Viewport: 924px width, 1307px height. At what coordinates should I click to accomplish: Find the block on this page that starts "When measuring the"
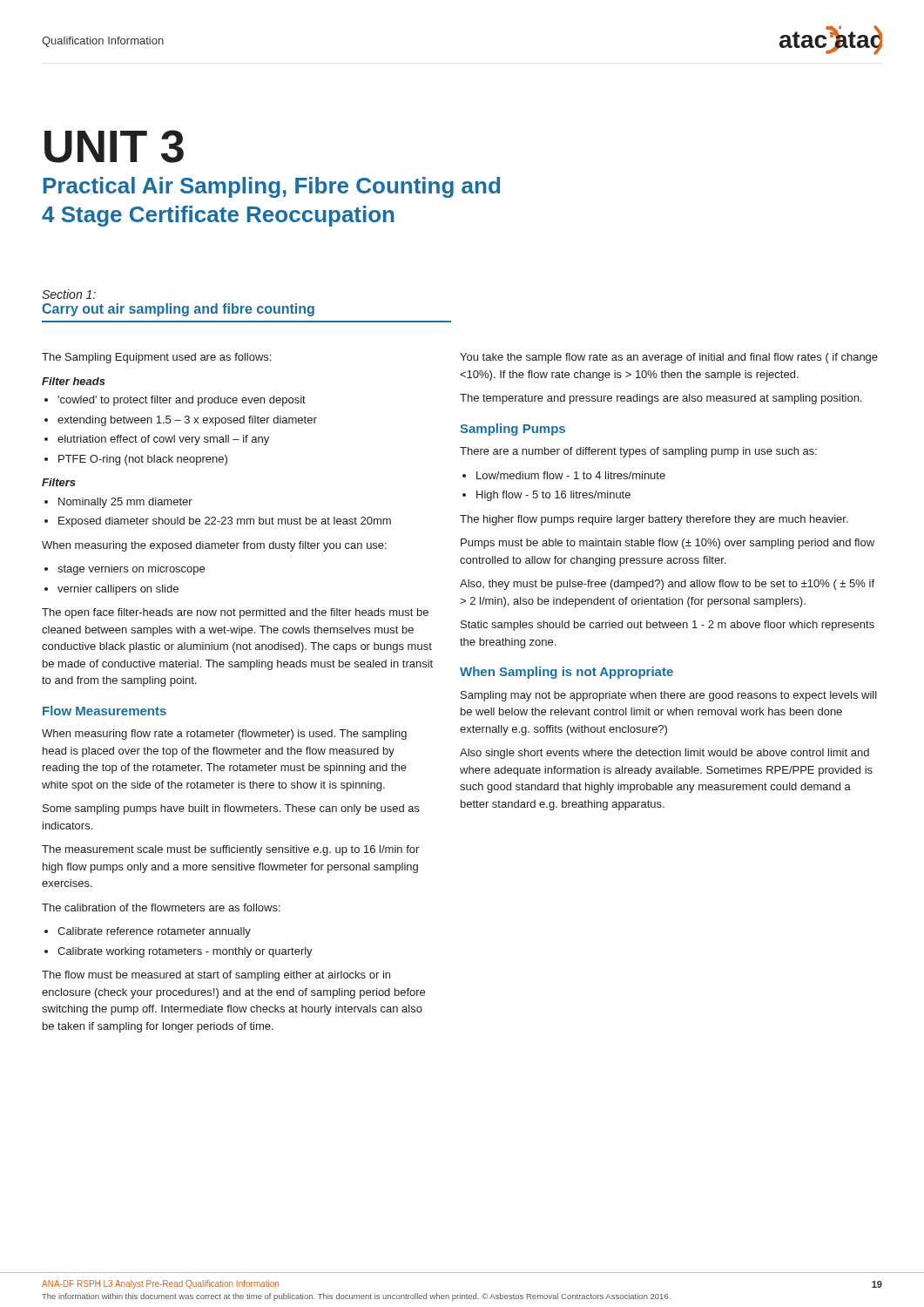pyautogui.click(x=238, y=545)
